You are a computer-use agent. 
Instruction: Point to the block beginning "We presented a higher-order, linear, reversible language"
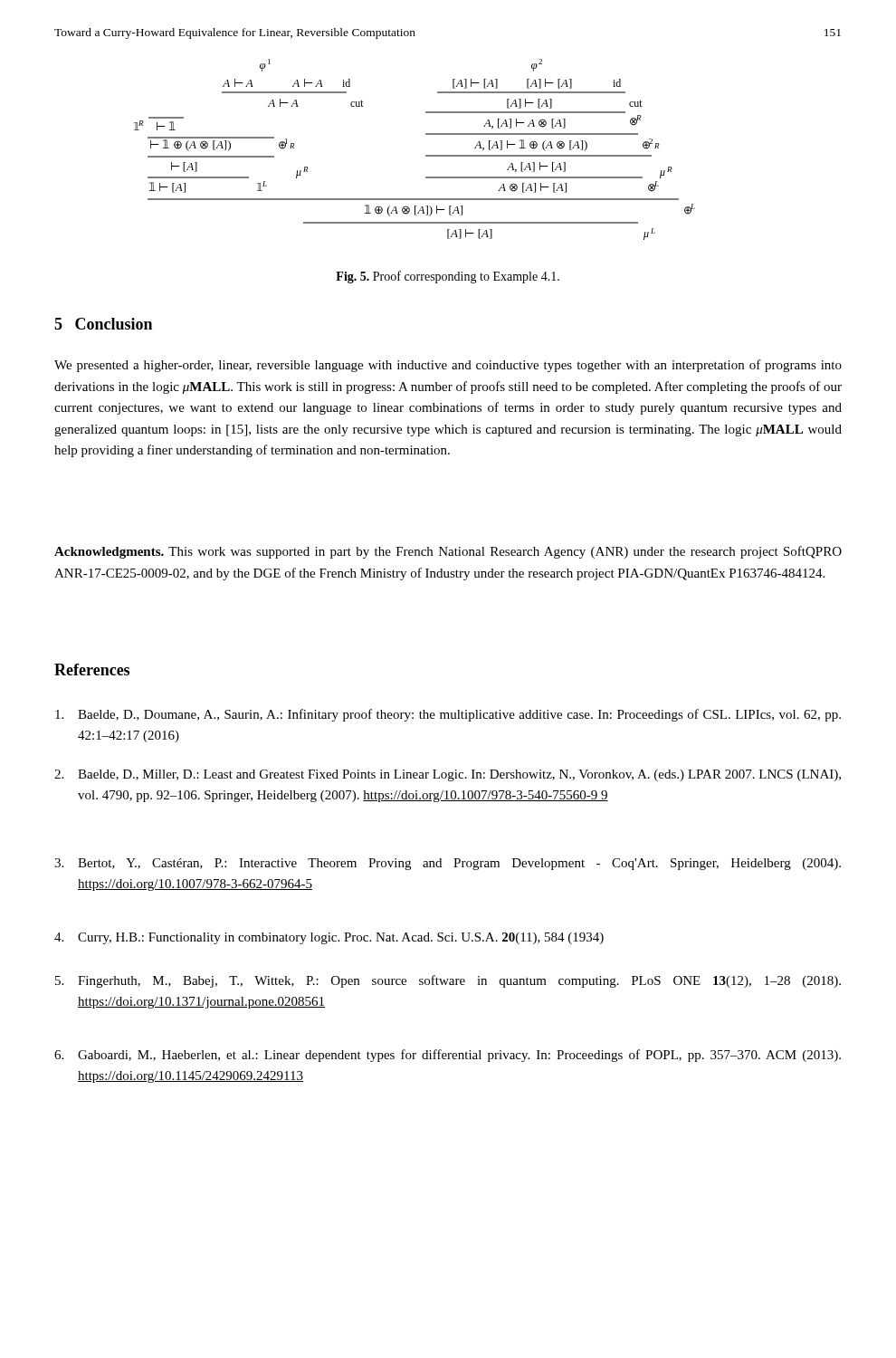(x=448, y=407)
